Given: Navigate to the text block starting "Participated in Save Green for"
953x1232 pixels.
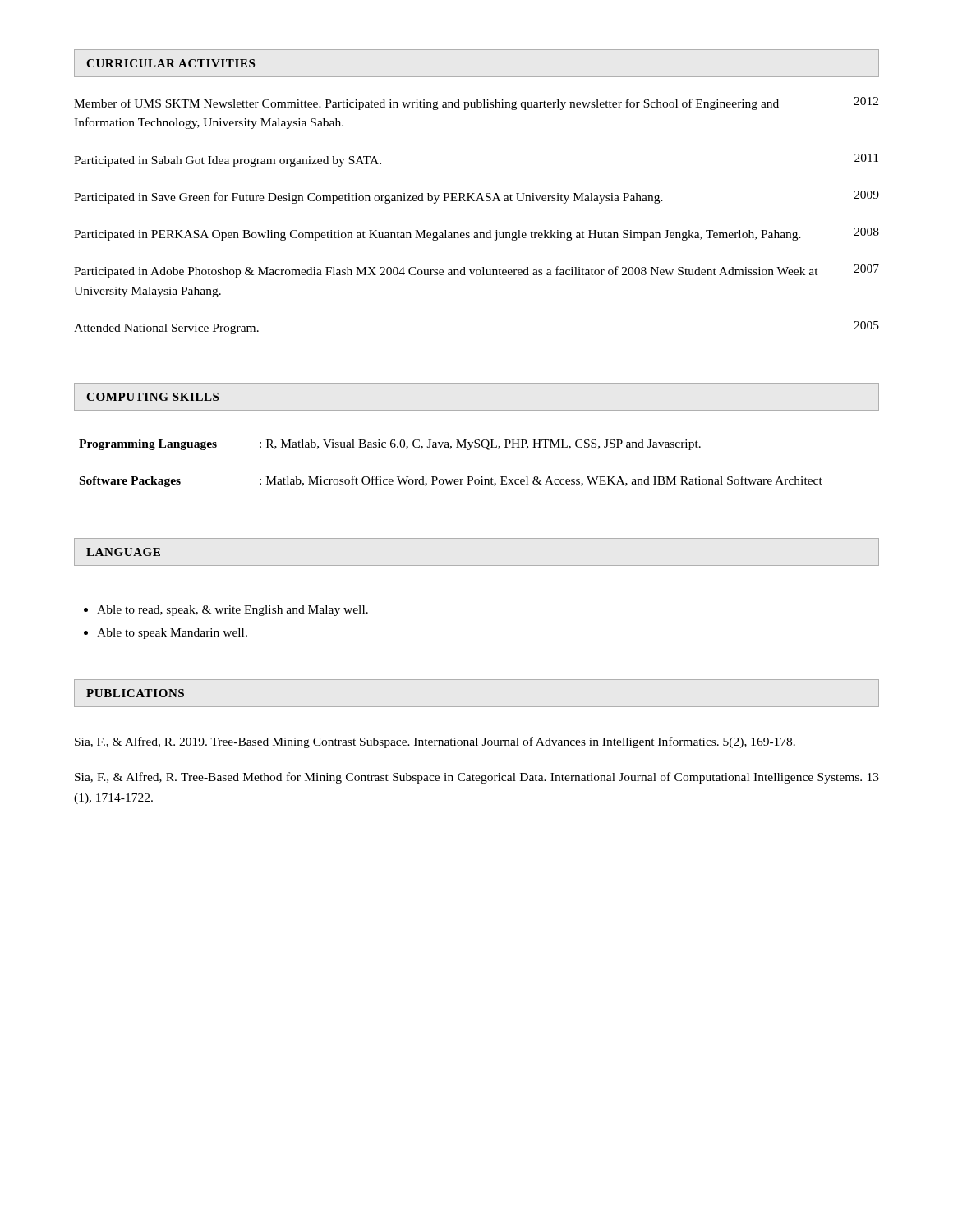Looking at the screenshot, I should [476, 197].
